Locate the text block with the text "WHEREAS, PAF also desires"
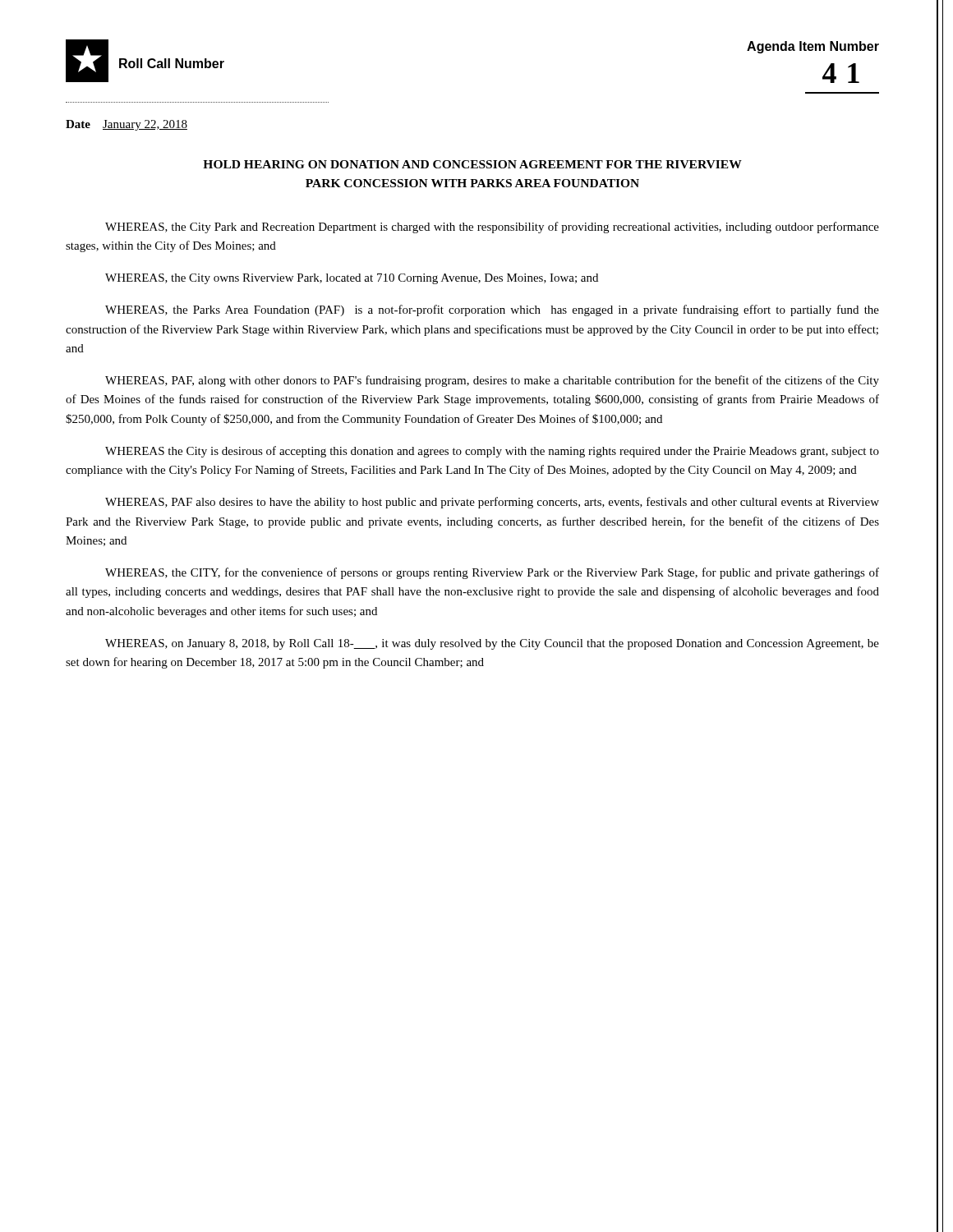 472,521
